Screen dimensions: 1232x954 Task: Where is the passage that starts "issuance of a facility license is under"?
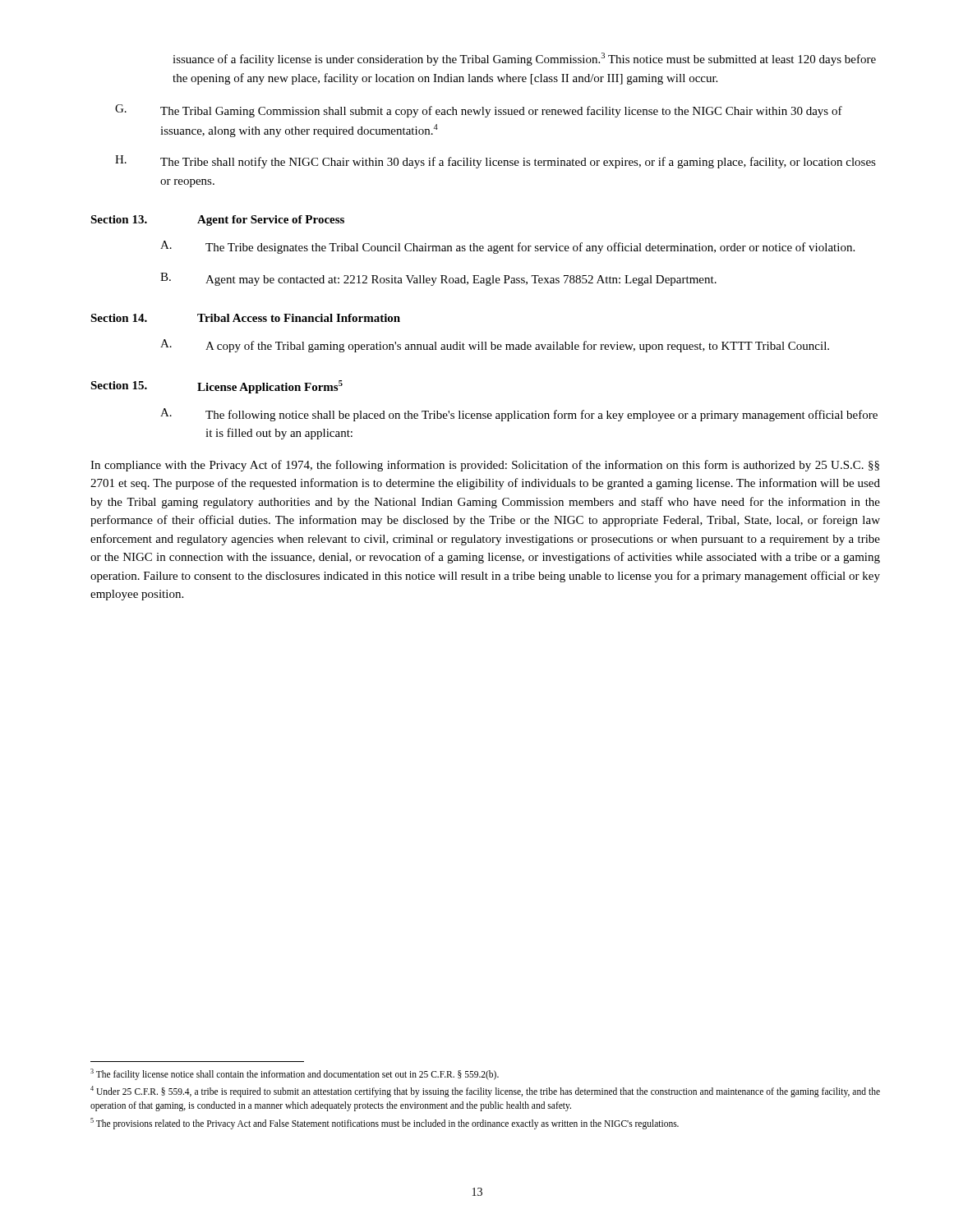[x=526, y=68]
